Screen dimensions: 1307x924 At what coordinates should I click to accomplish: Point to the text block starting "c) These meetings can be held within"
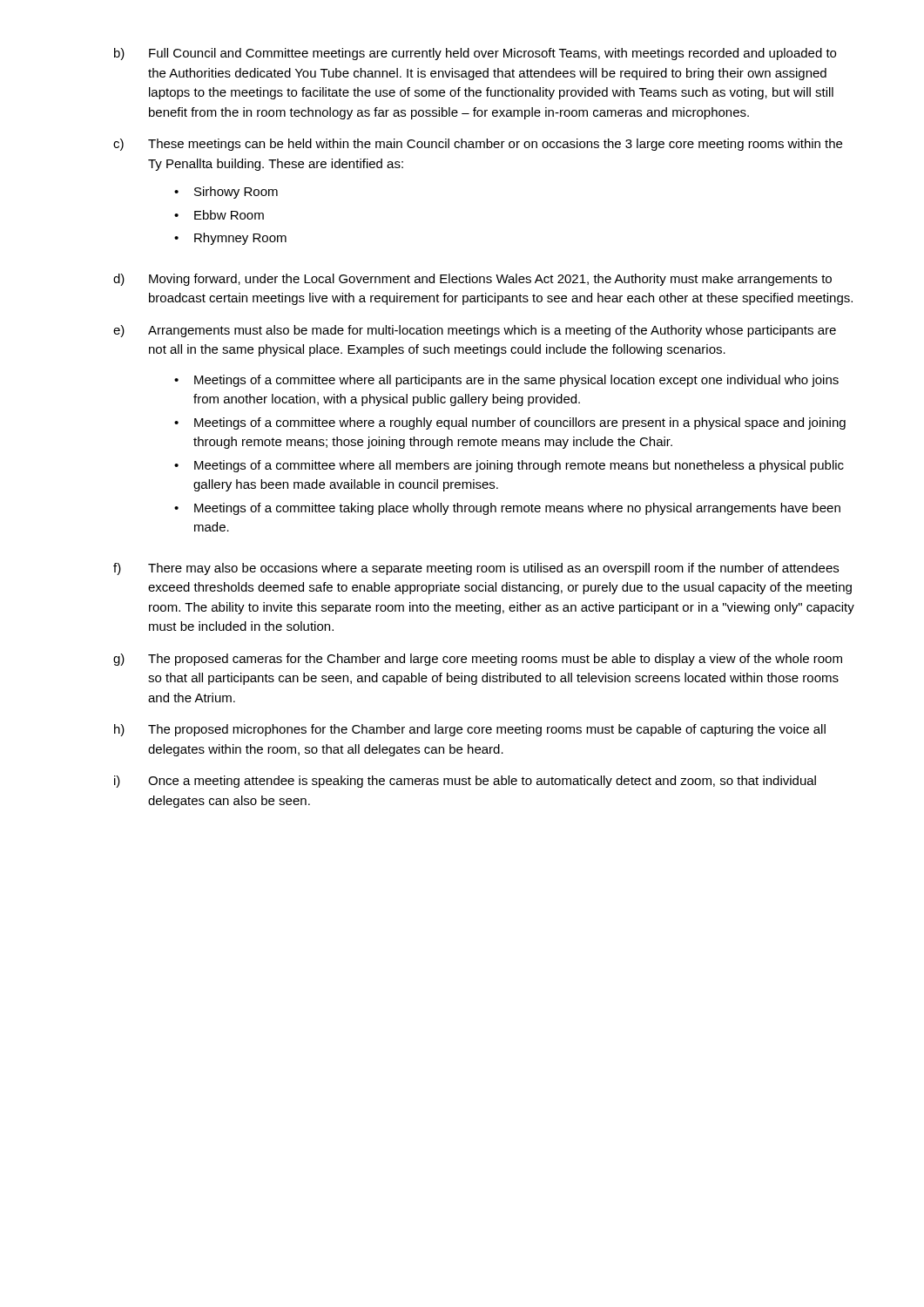478,145
